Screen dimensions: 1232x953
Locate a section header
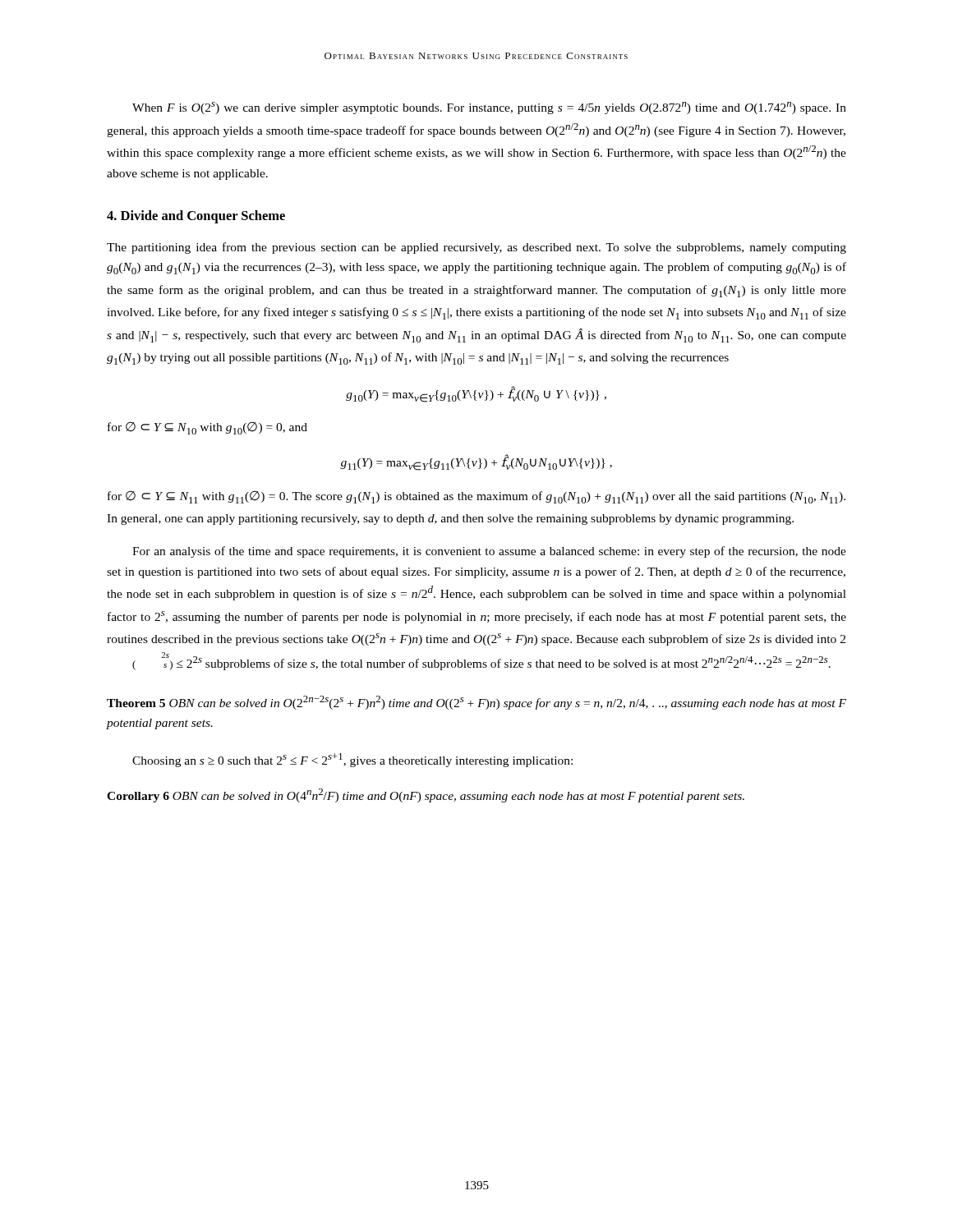point(196,216)
